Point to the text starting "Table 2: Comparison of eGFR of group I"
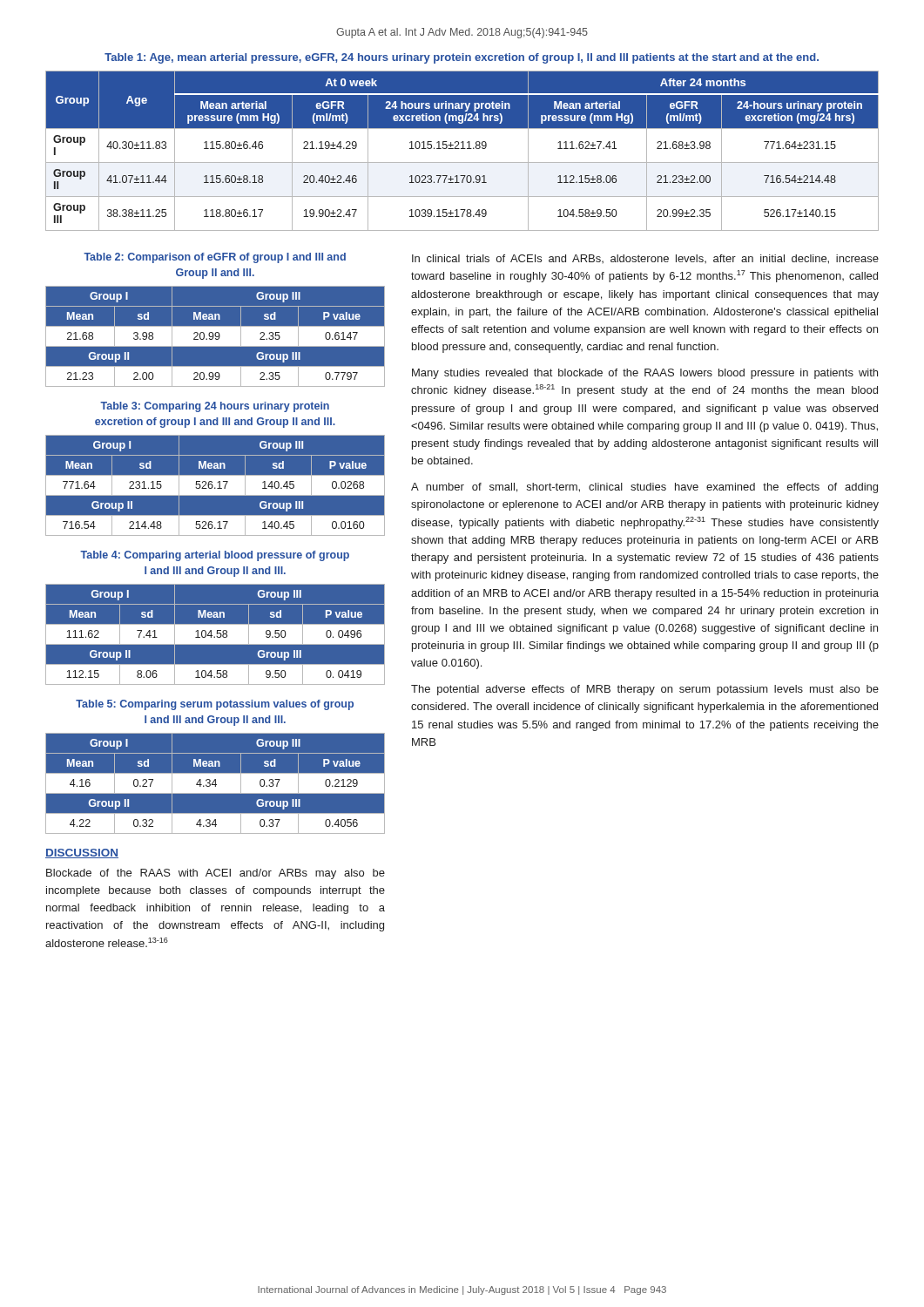 [x=215, y=265]
